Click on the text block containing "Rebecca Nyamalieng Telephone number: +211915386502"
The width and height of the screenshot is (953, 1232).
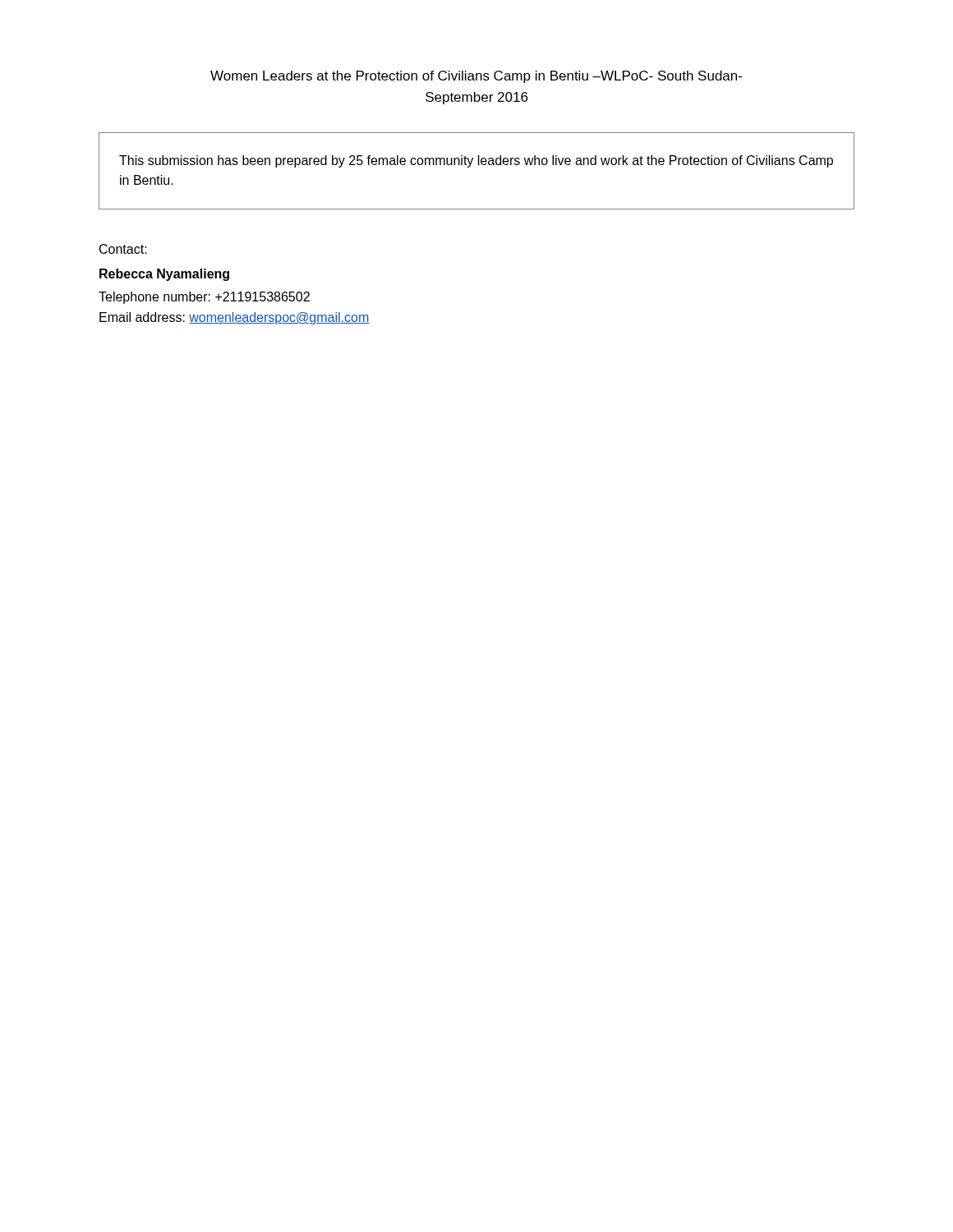(164, 275)
